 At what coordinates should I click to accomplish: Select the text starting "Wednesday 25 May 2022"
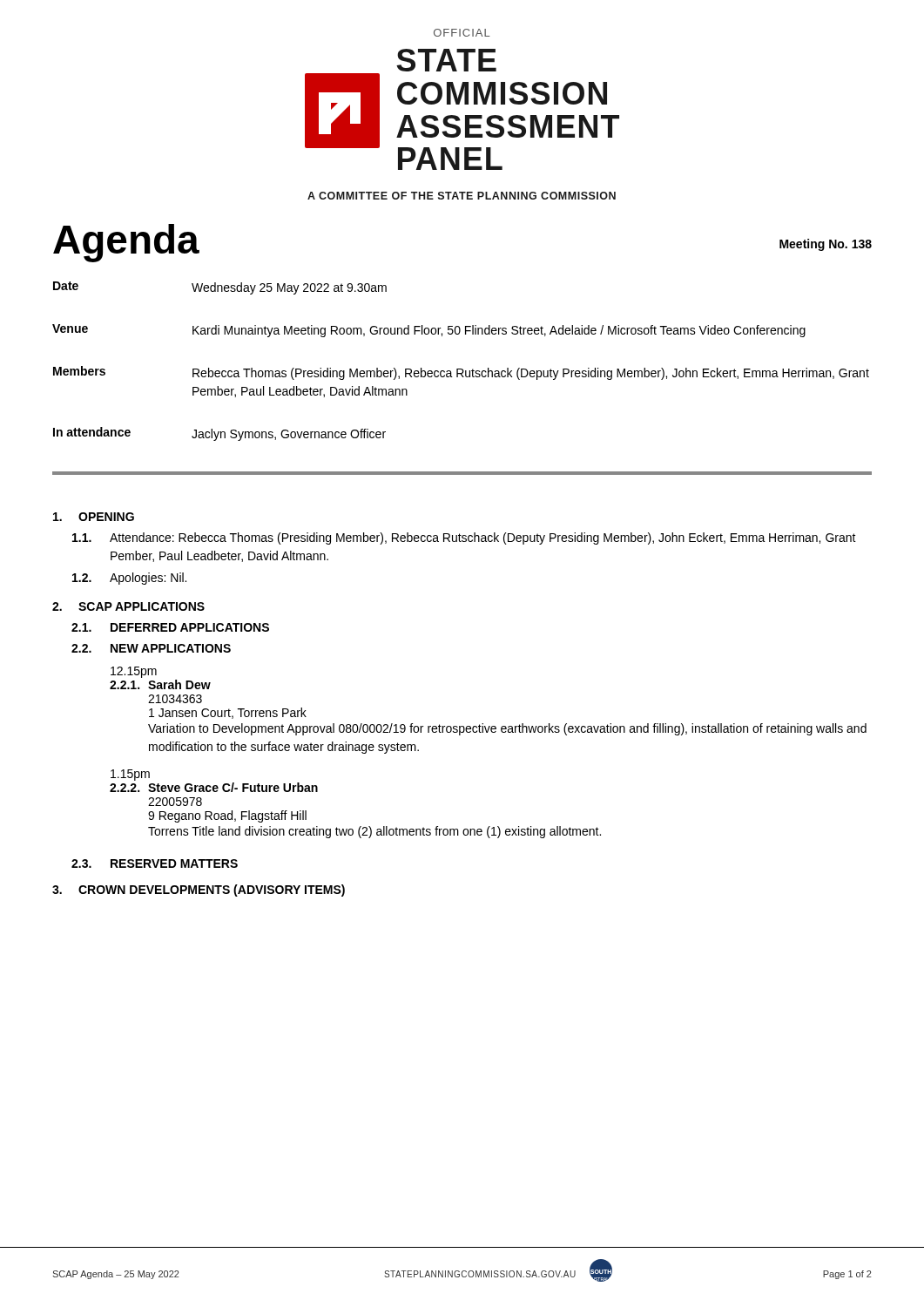289,288
